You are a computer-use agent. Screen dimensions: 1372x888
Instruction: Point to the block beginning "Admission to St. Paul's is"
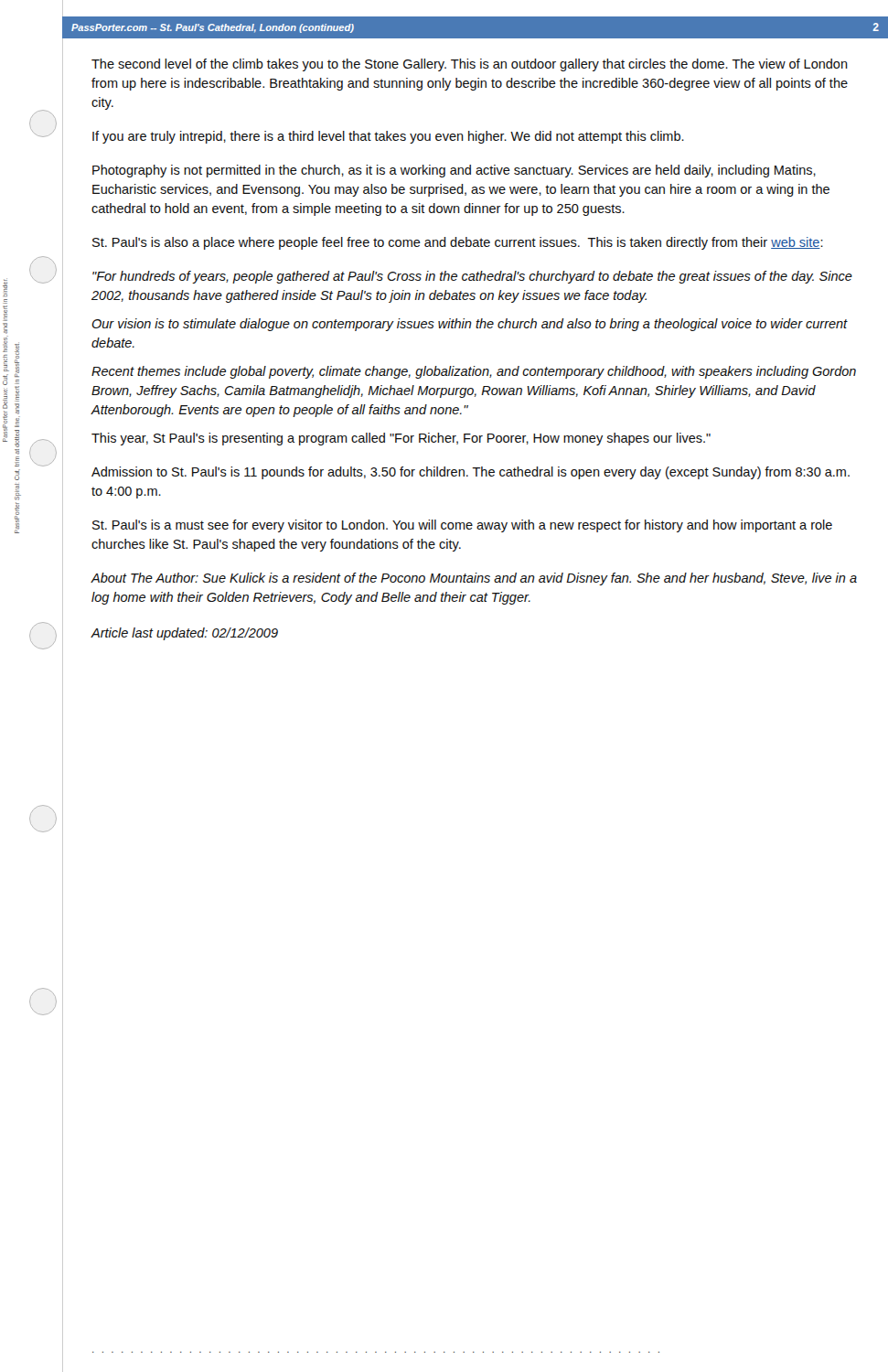point(476,482)
